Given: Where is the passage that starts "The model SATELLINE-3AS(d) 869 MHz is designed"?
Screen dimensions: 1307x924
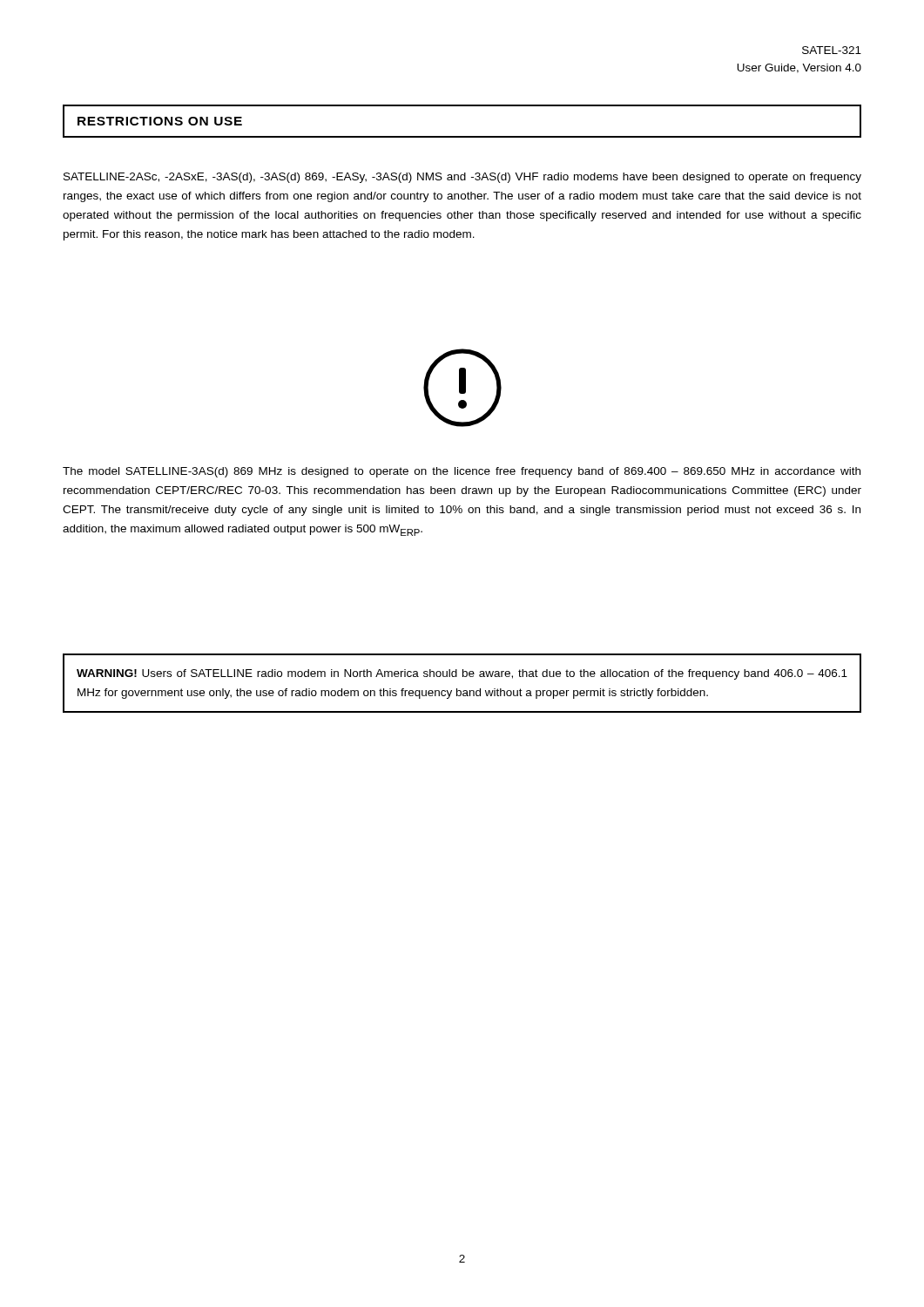Looking at the screenshot, I should 462,501.
